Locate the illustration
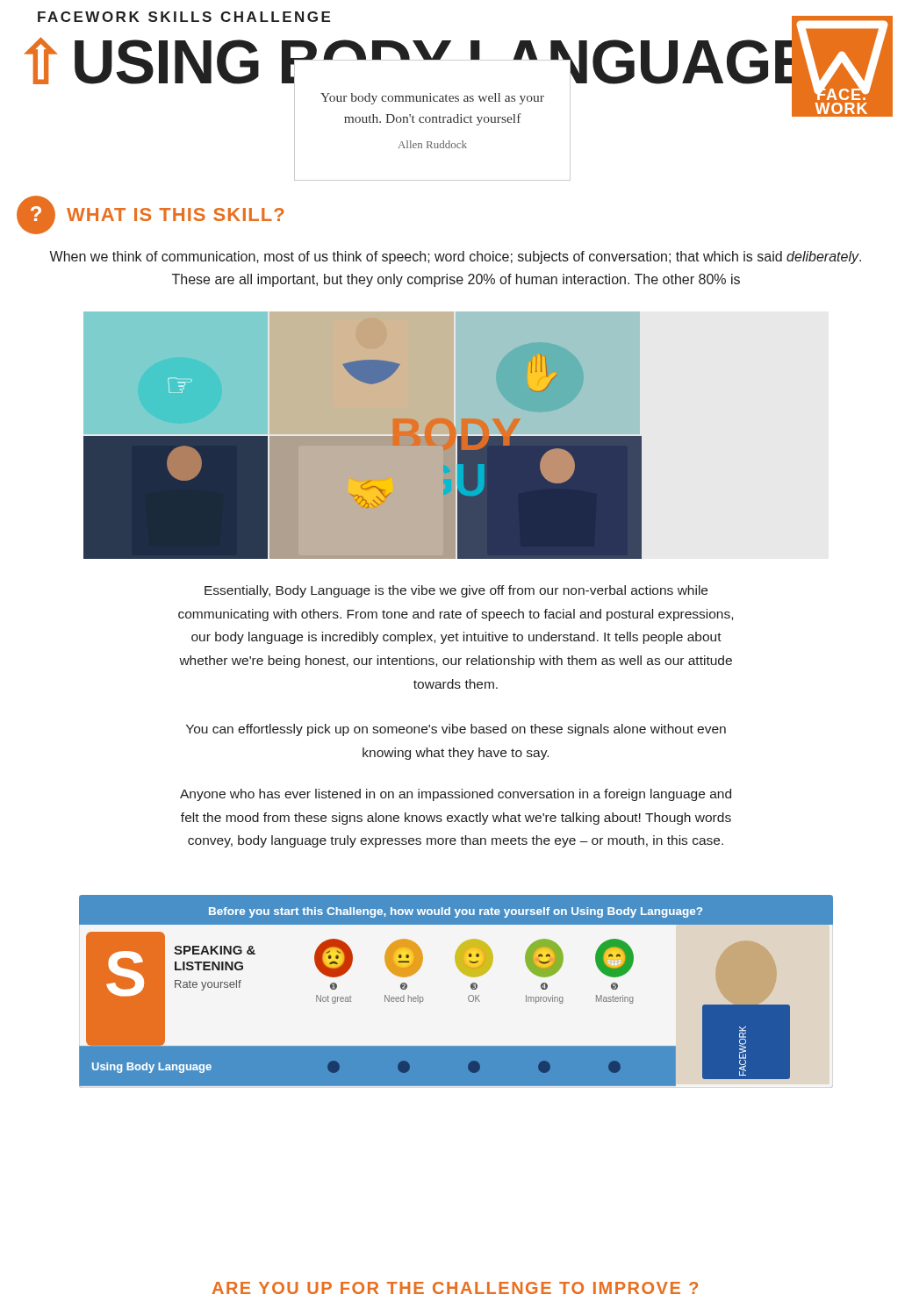This screenshot has width=912, height=1316. (456, 435)
